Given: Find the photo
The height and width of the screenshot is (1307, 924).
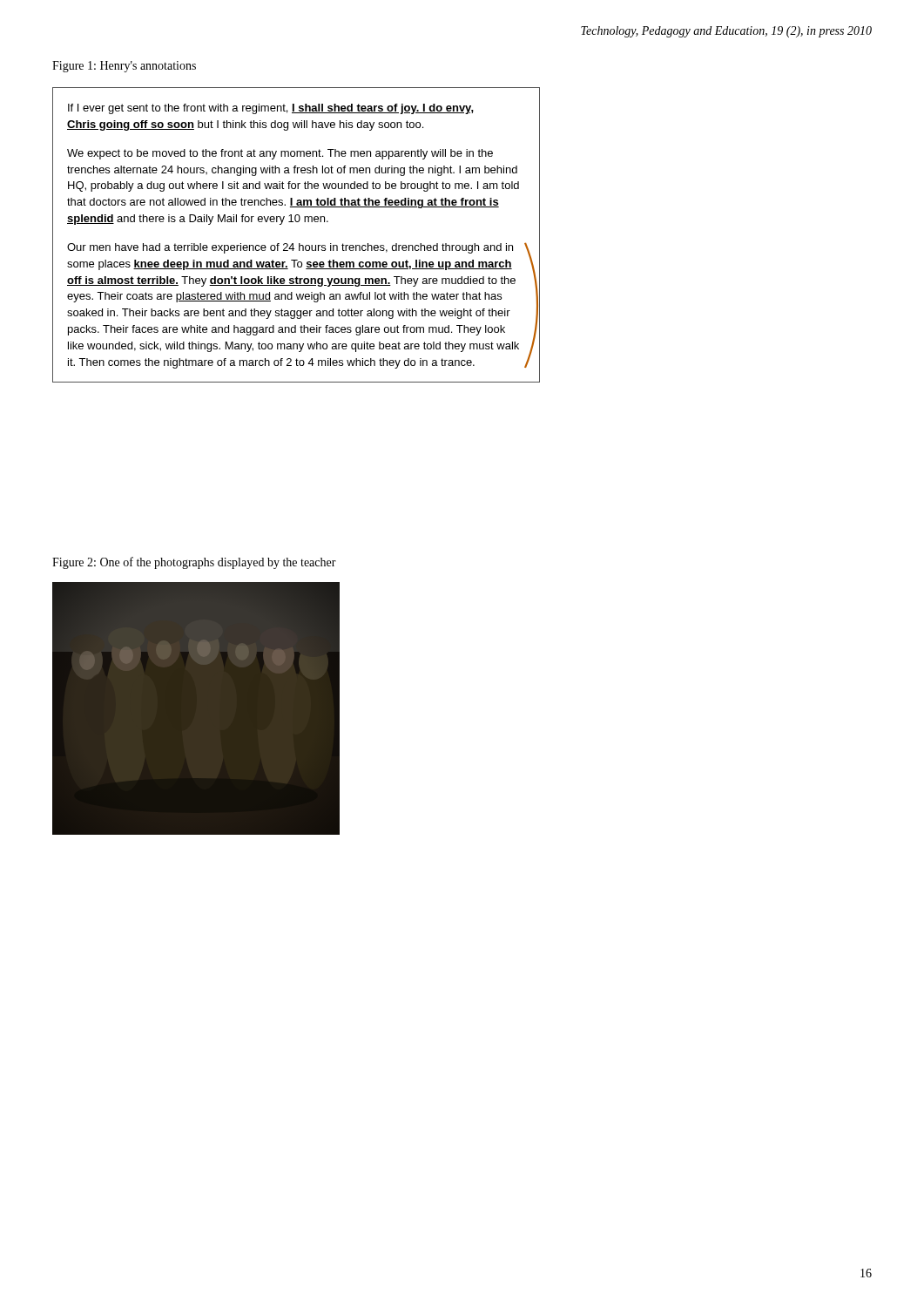Looking at the screenshot, I should [196, 708].
